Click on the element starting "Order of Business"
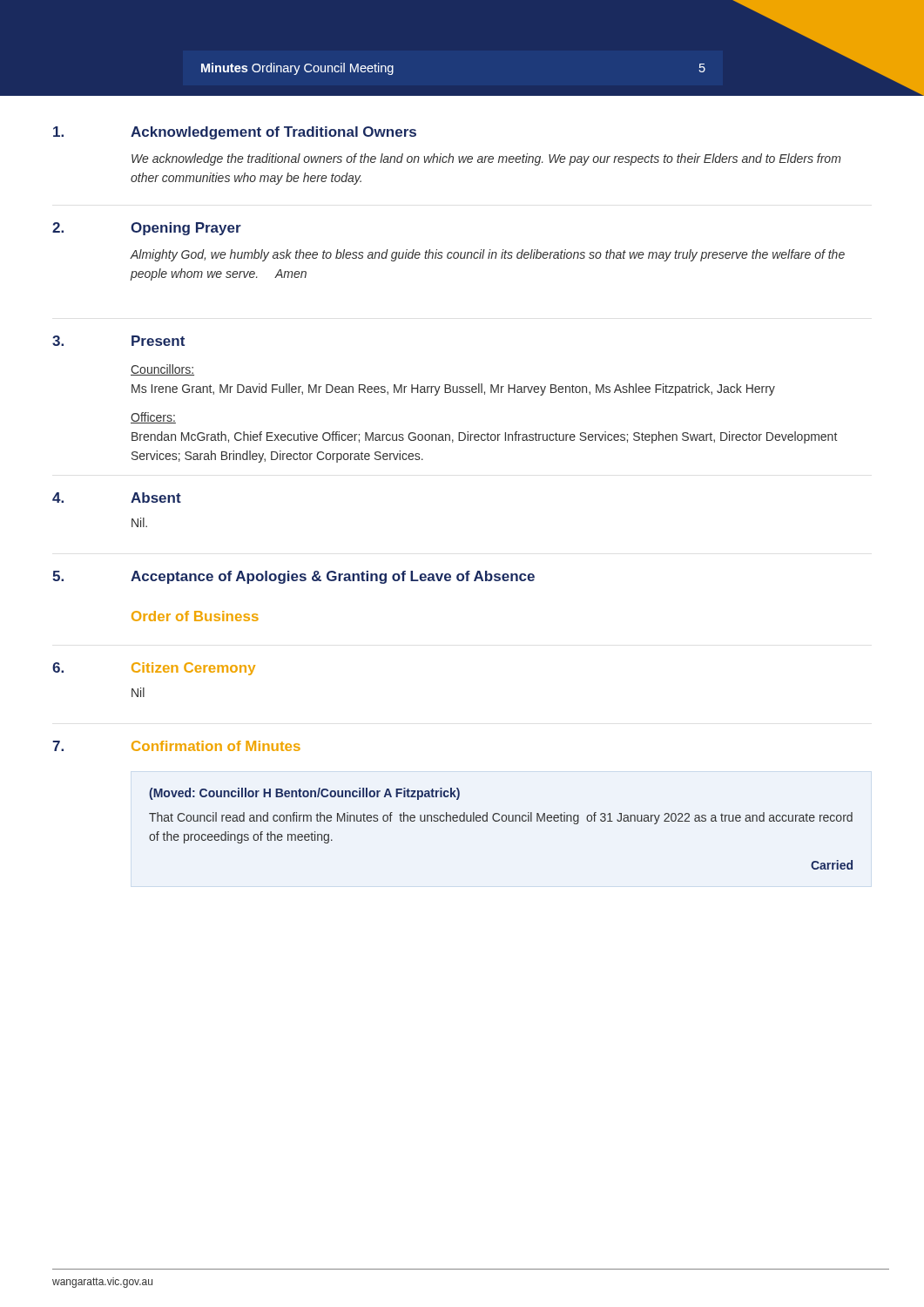 tap(195, 616)
